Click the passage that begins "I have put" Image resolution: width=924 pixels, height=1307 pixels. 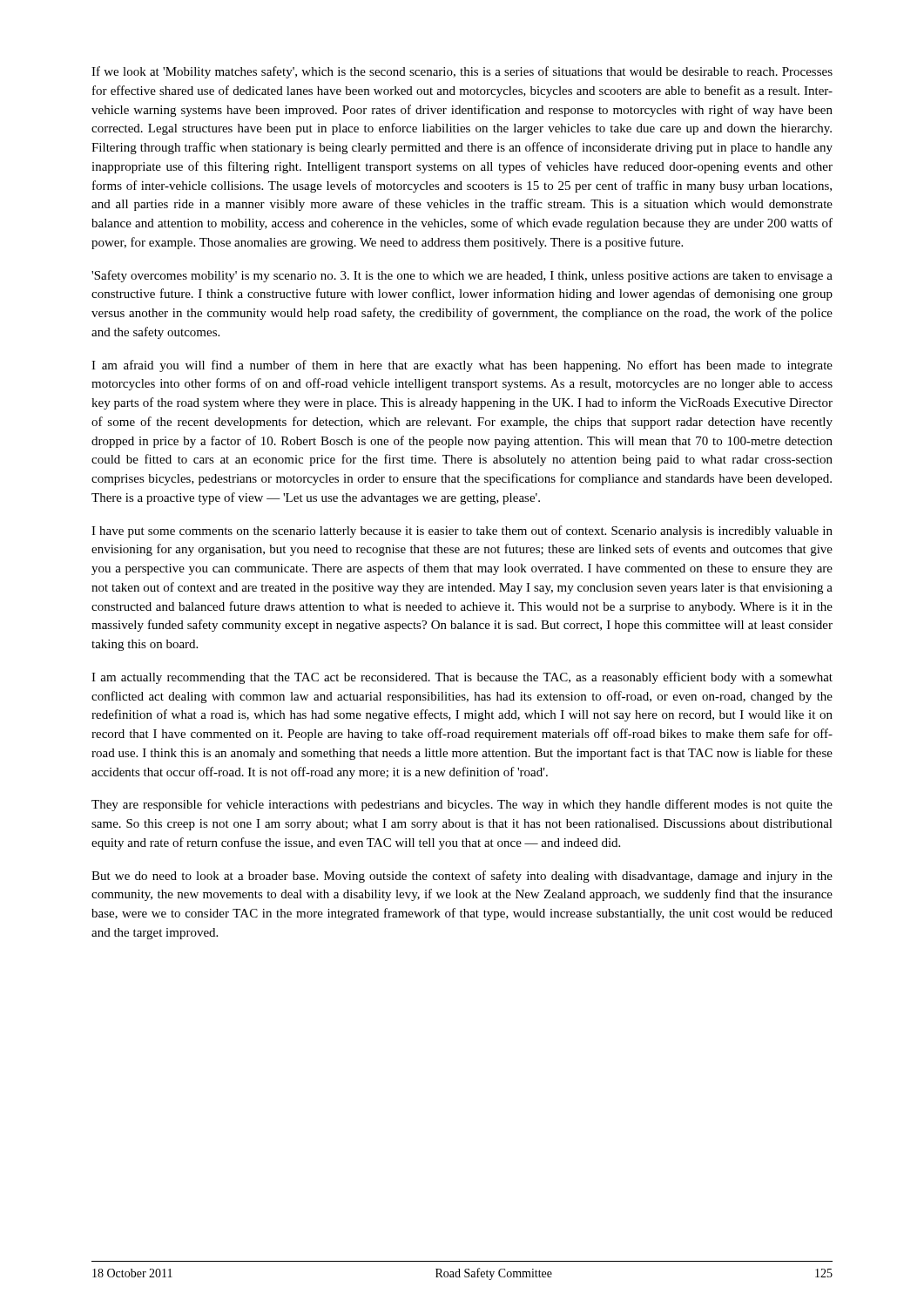462,587
